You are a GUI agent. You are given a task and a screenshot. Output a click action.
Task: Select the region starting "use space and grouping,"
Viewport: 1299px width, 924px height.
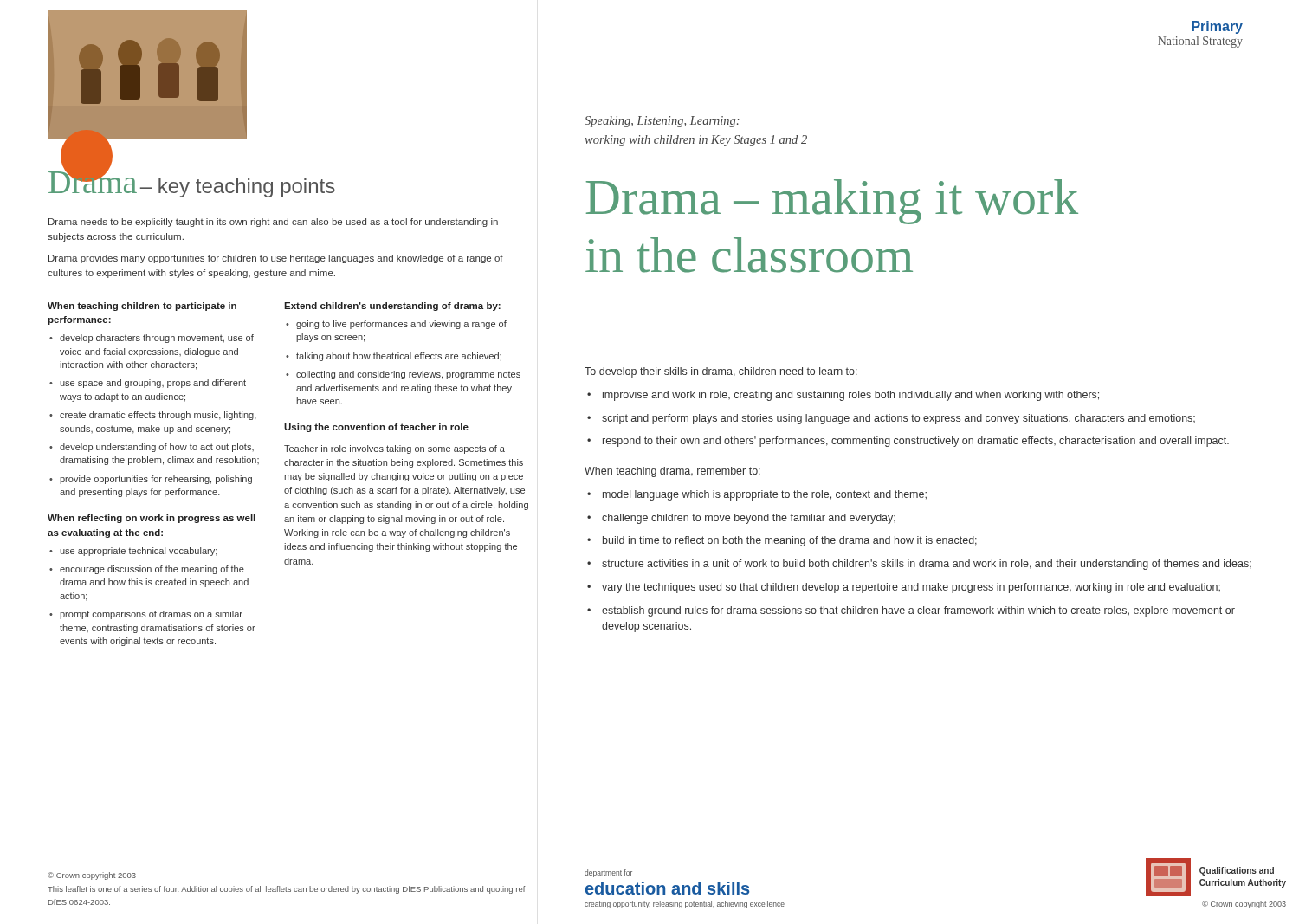153,390
